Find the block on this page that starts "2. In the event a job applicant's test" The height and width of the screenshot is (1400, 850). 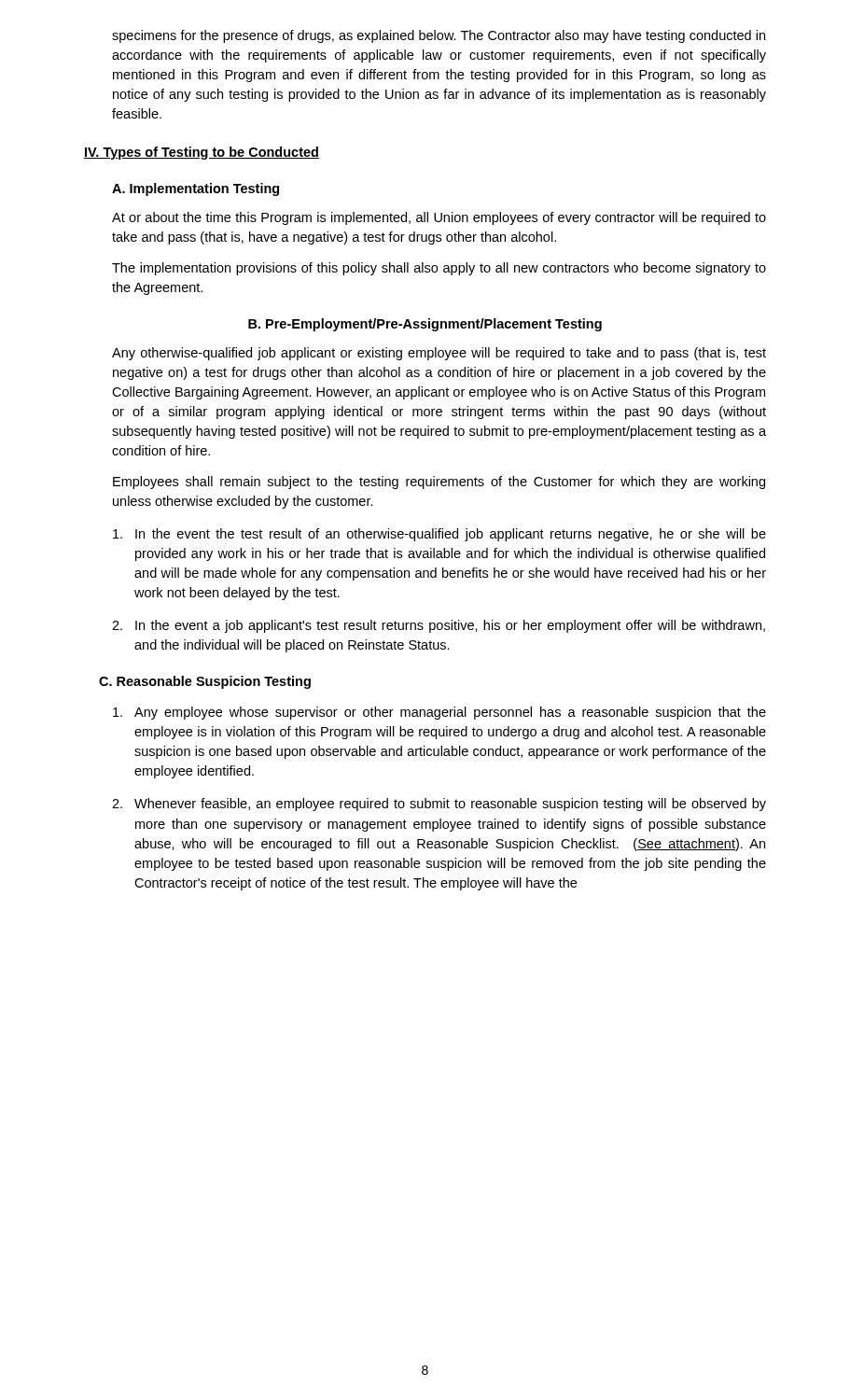[439, 636]
